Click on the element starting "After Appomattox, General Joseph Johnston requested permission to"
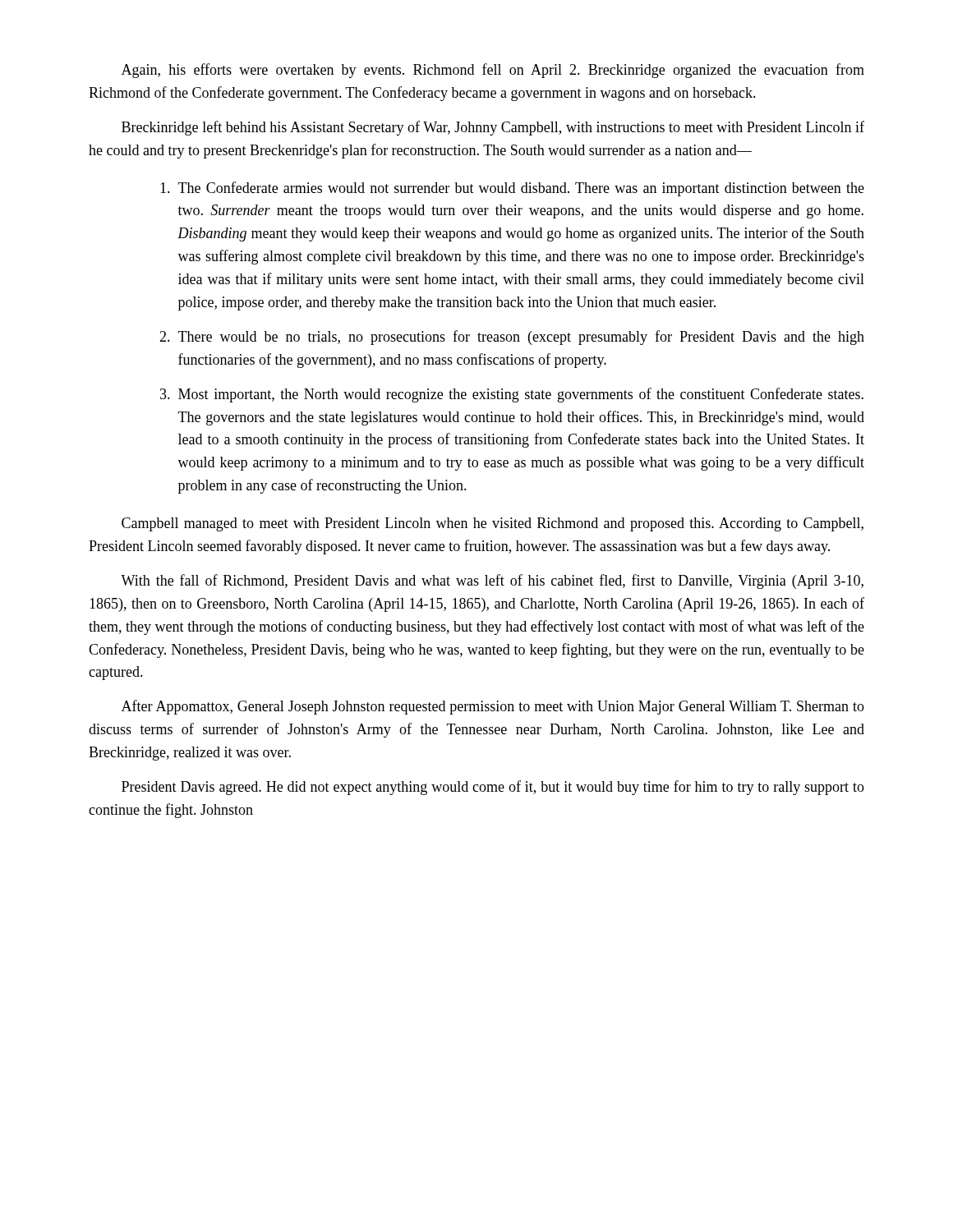Screen dimensions: 1232x953 point(476,730)
